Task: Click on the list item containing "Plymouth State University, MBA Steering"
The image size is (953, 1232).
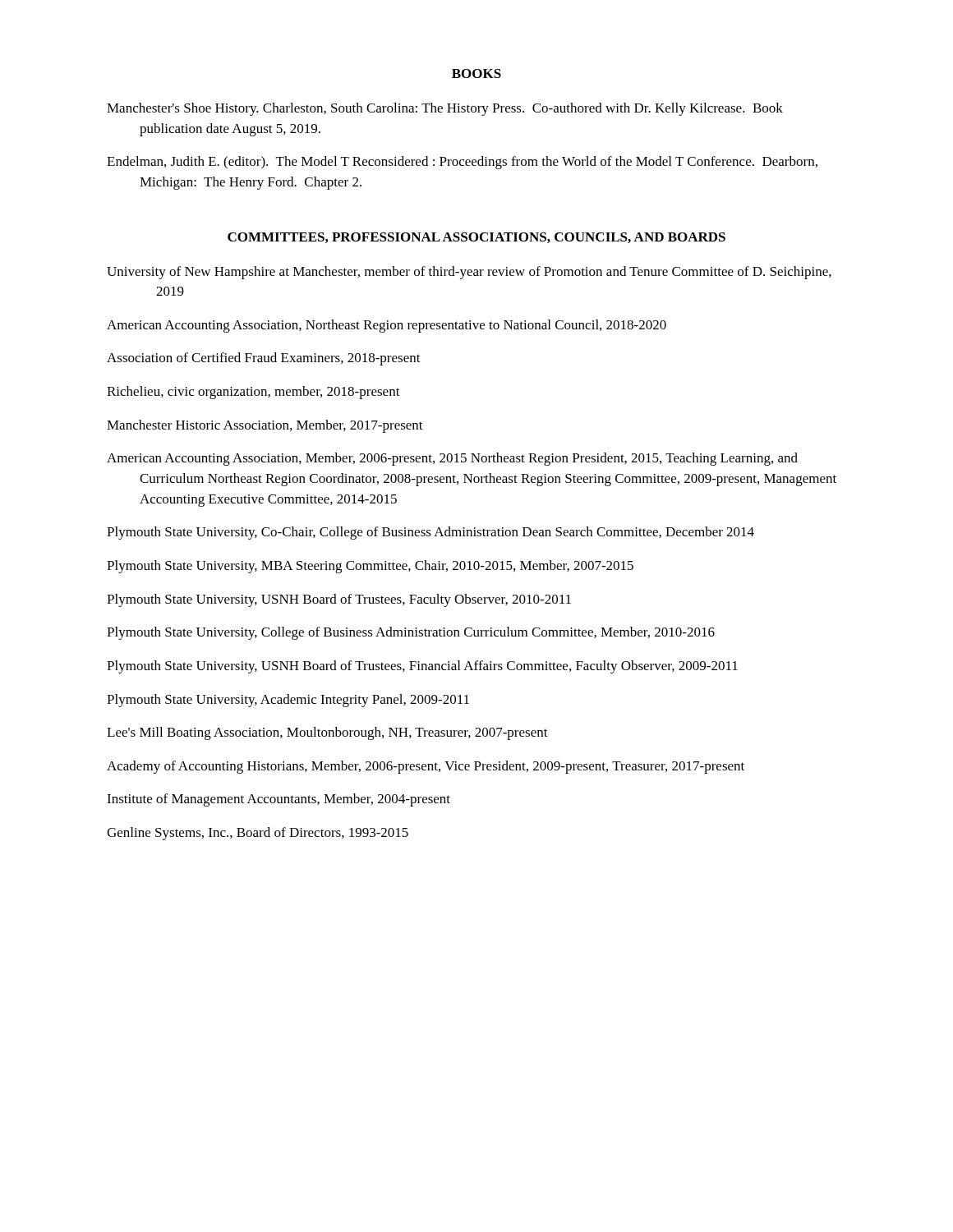Action: click(370, 565)
